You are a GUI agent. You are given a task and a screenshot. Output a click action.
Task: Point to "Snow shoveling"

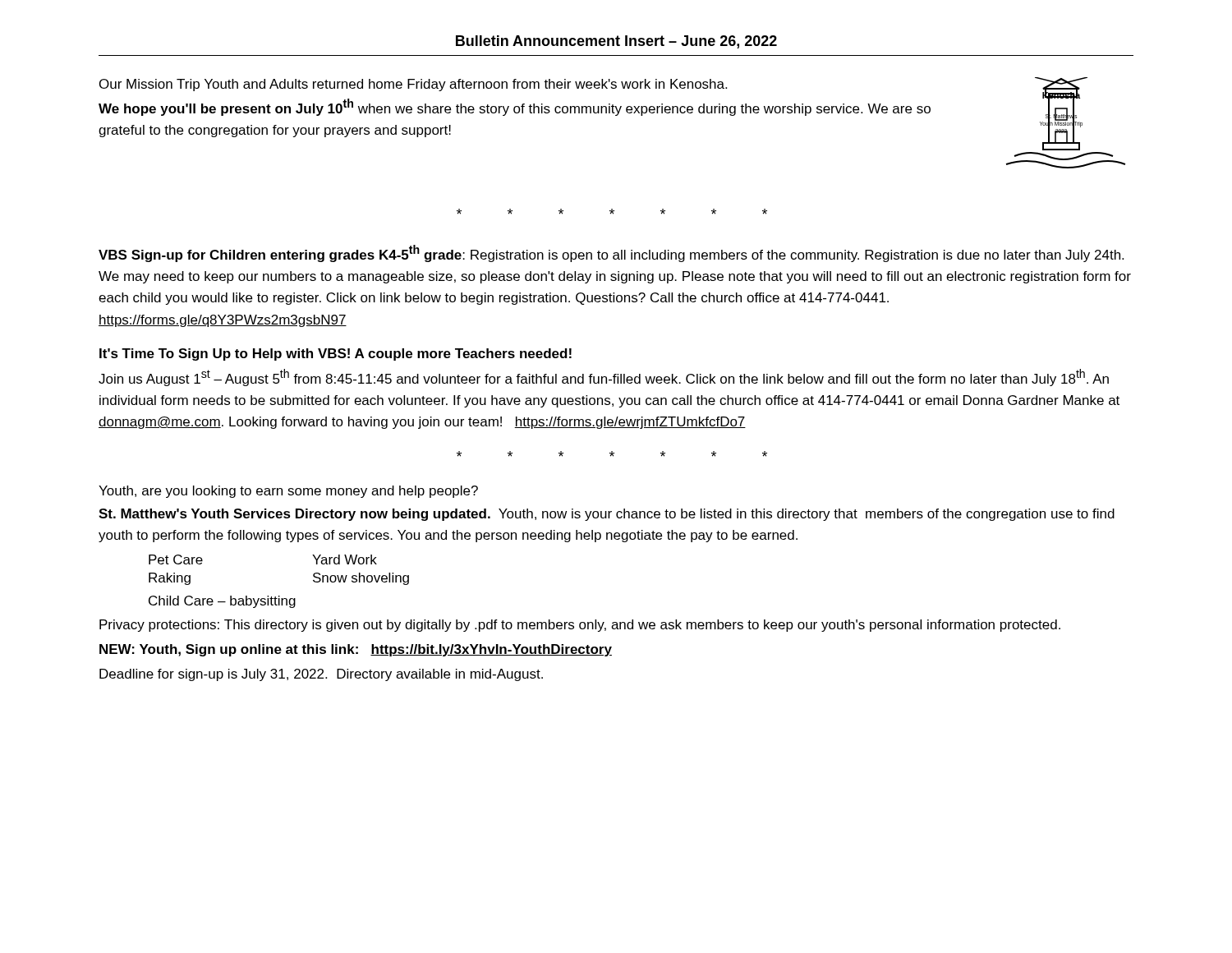pos(361,578)
